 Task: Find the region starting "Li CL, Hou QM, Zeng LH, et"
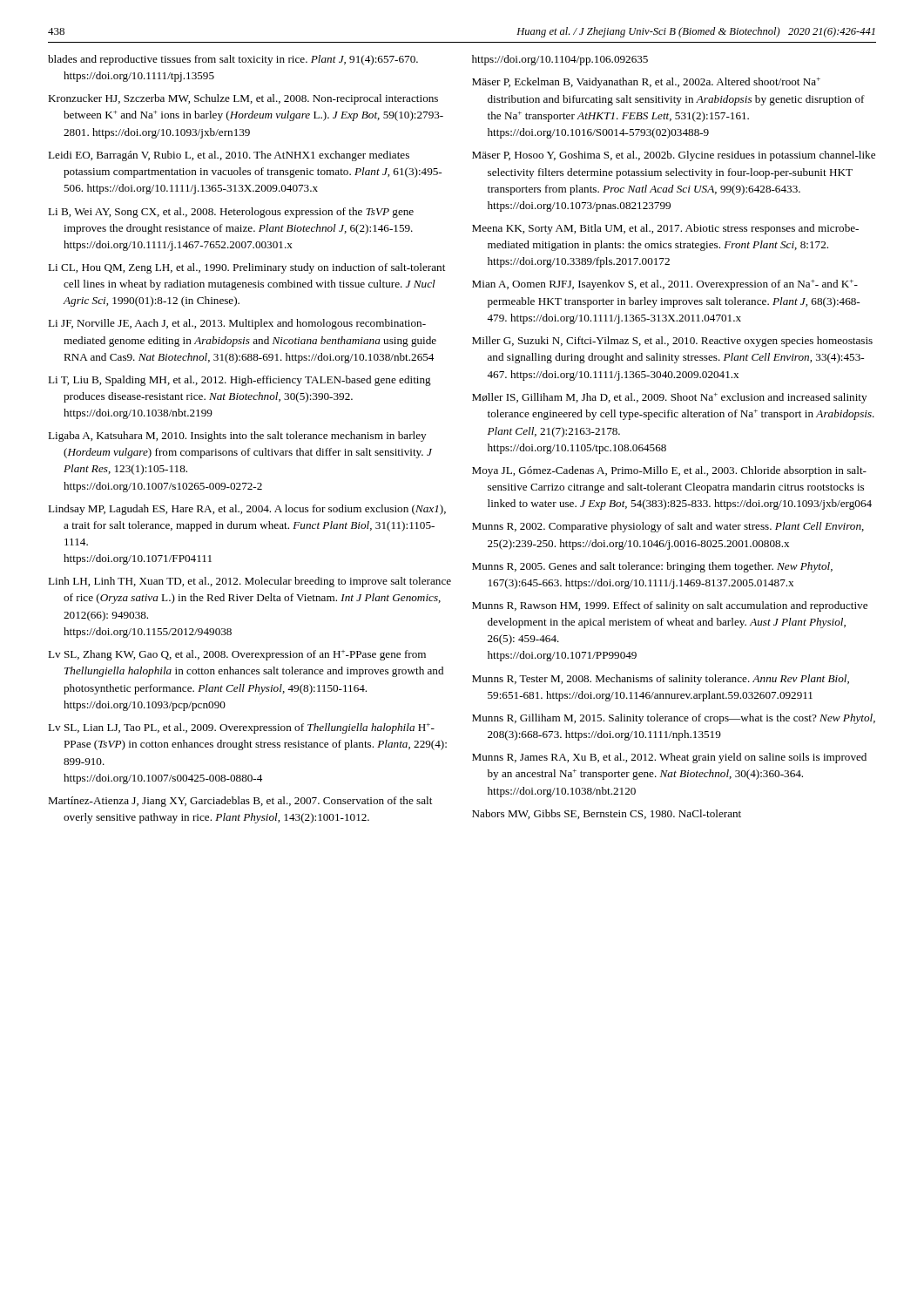pyautogui.click(x=247, y=284)
